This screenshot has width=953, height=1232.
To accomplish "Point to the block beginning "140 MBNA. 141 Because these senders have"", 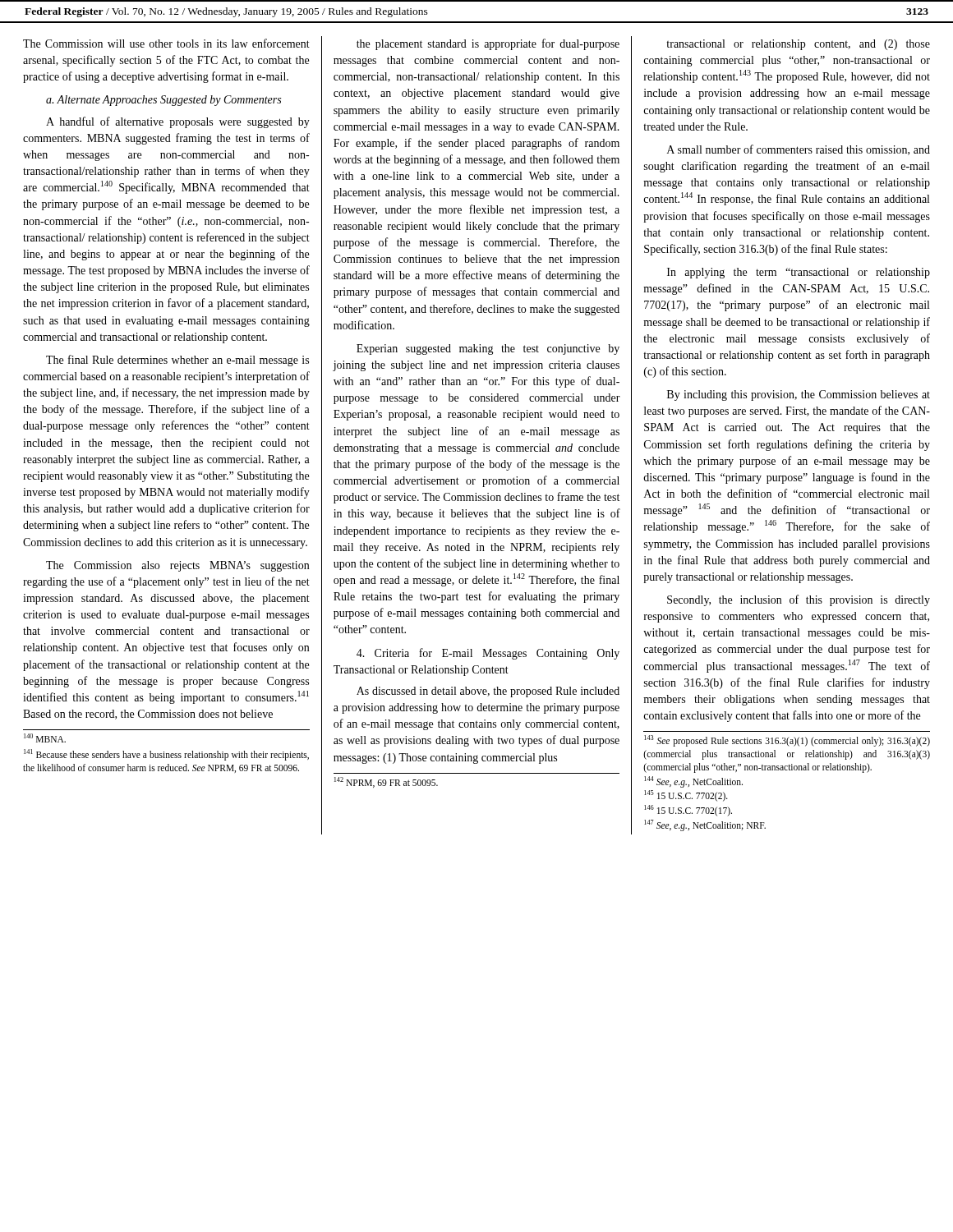I will [166, 754].
